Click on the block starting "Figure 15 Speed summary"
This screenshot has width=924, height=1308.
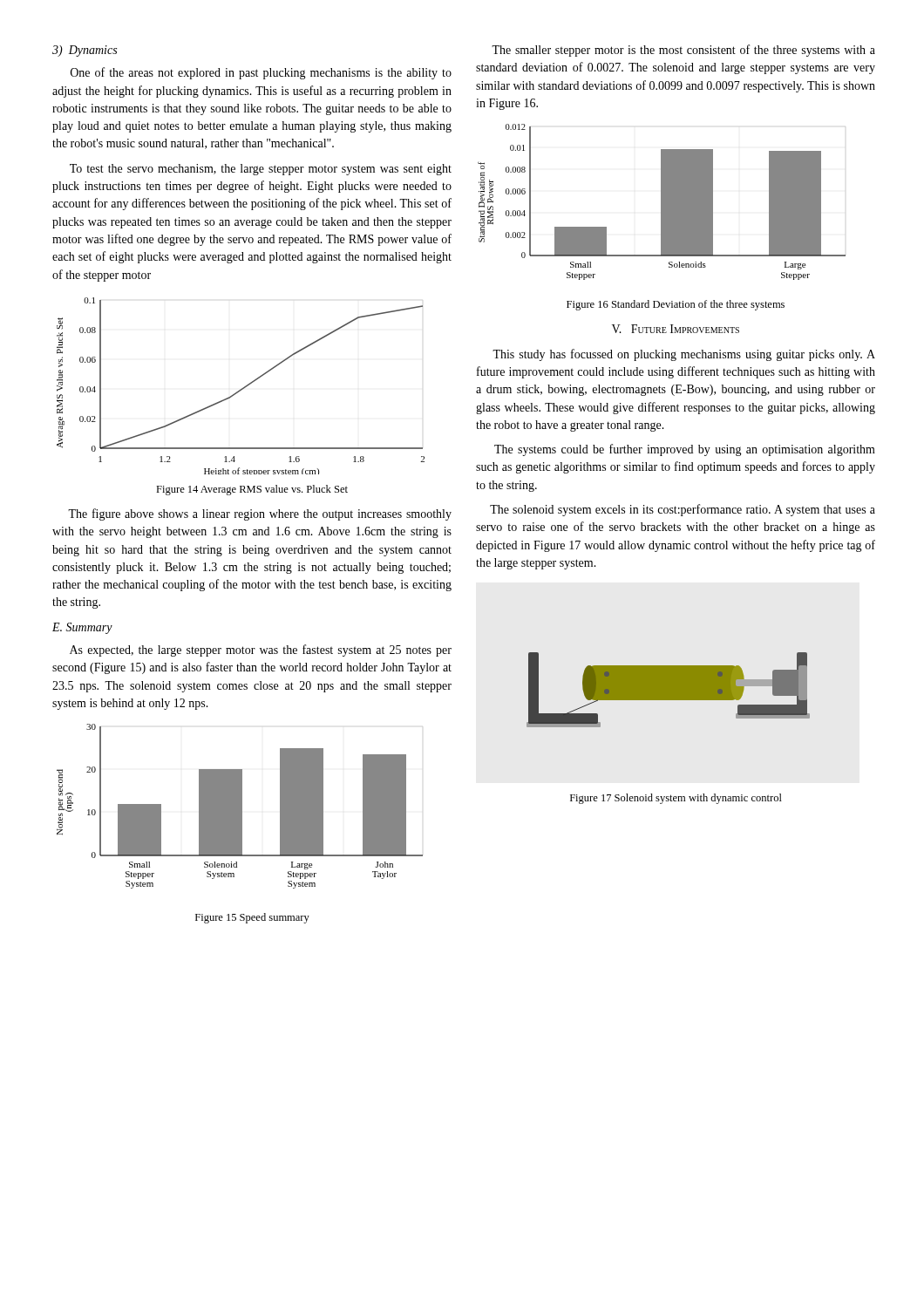click(252, 918)
